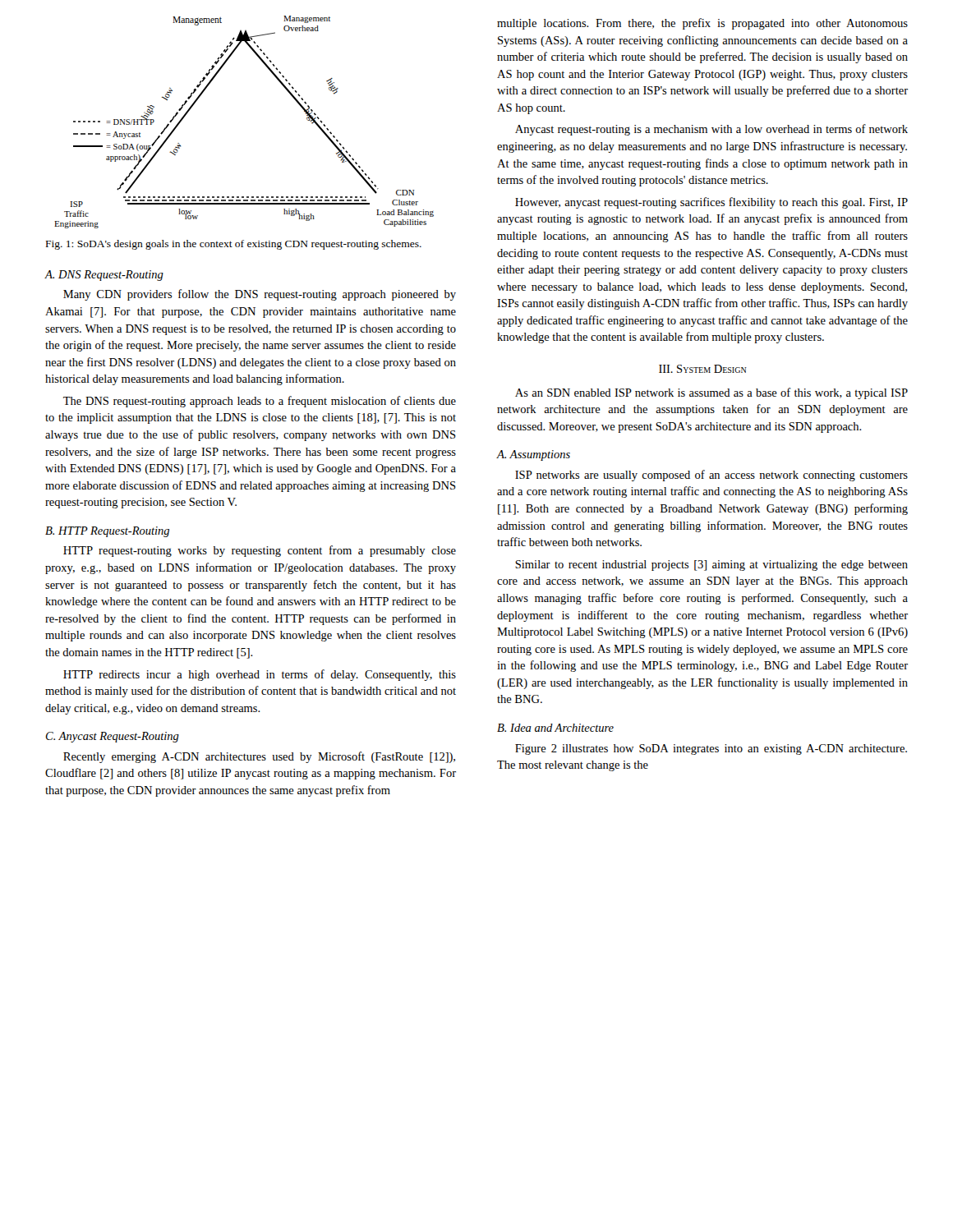Click on the text starting "Figure 2 illustrates how SoDA integrates into"

[702, 756]
